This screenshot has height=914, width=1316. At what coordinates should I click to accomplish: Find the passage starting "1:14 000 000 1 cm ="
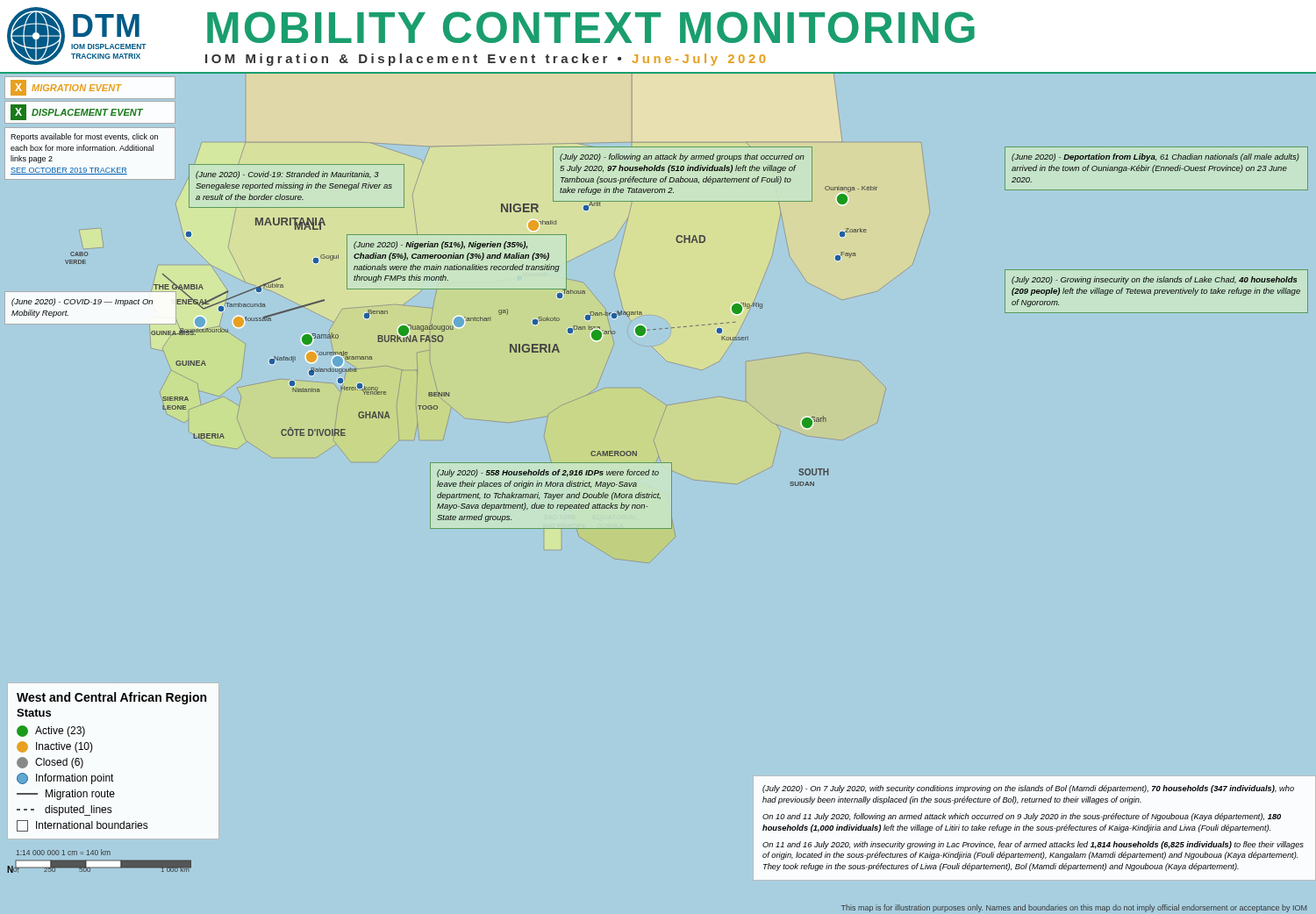click(x=99, y=860)
